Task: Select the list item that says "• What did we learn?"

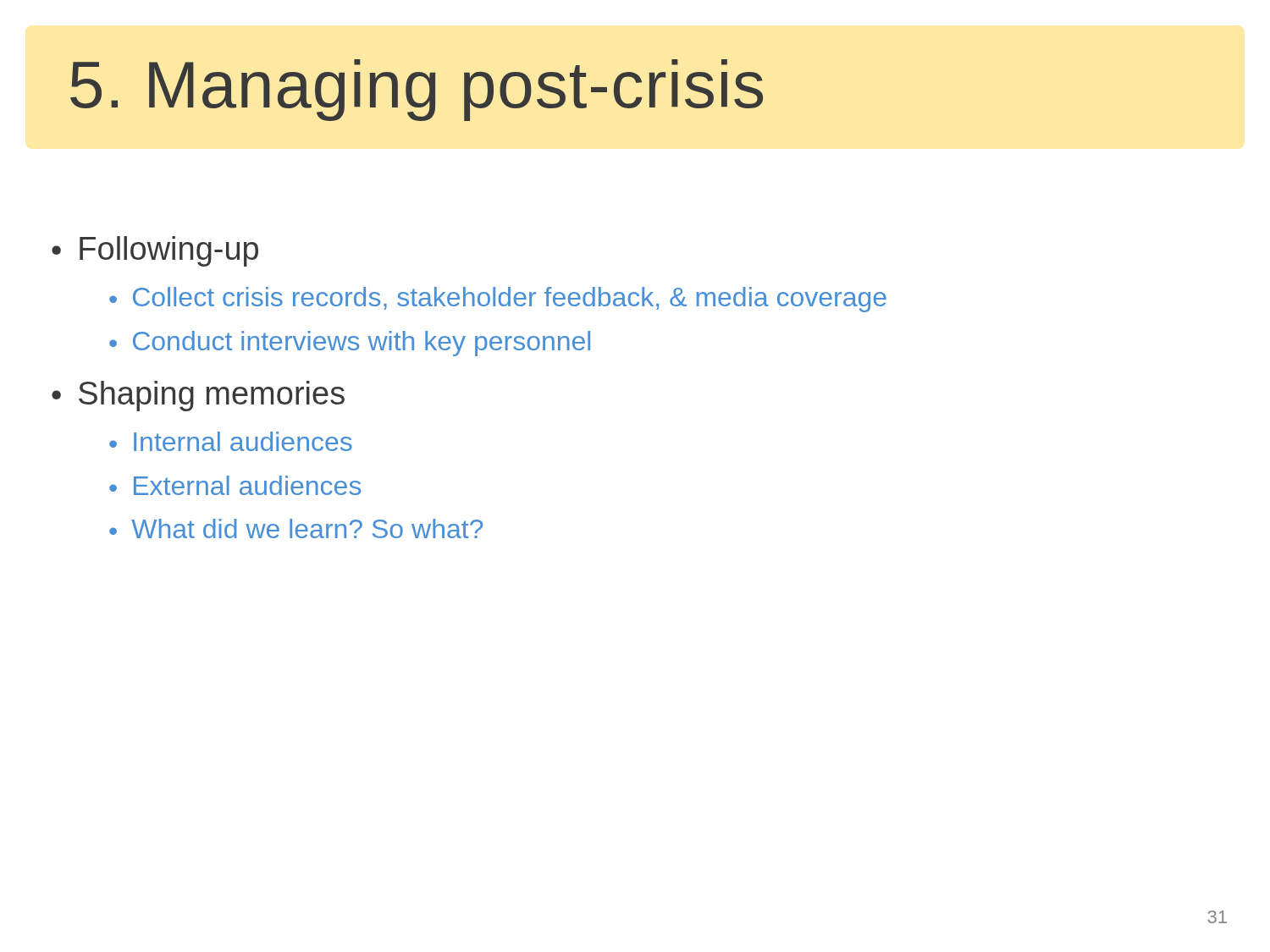Action: pos(296,531)
